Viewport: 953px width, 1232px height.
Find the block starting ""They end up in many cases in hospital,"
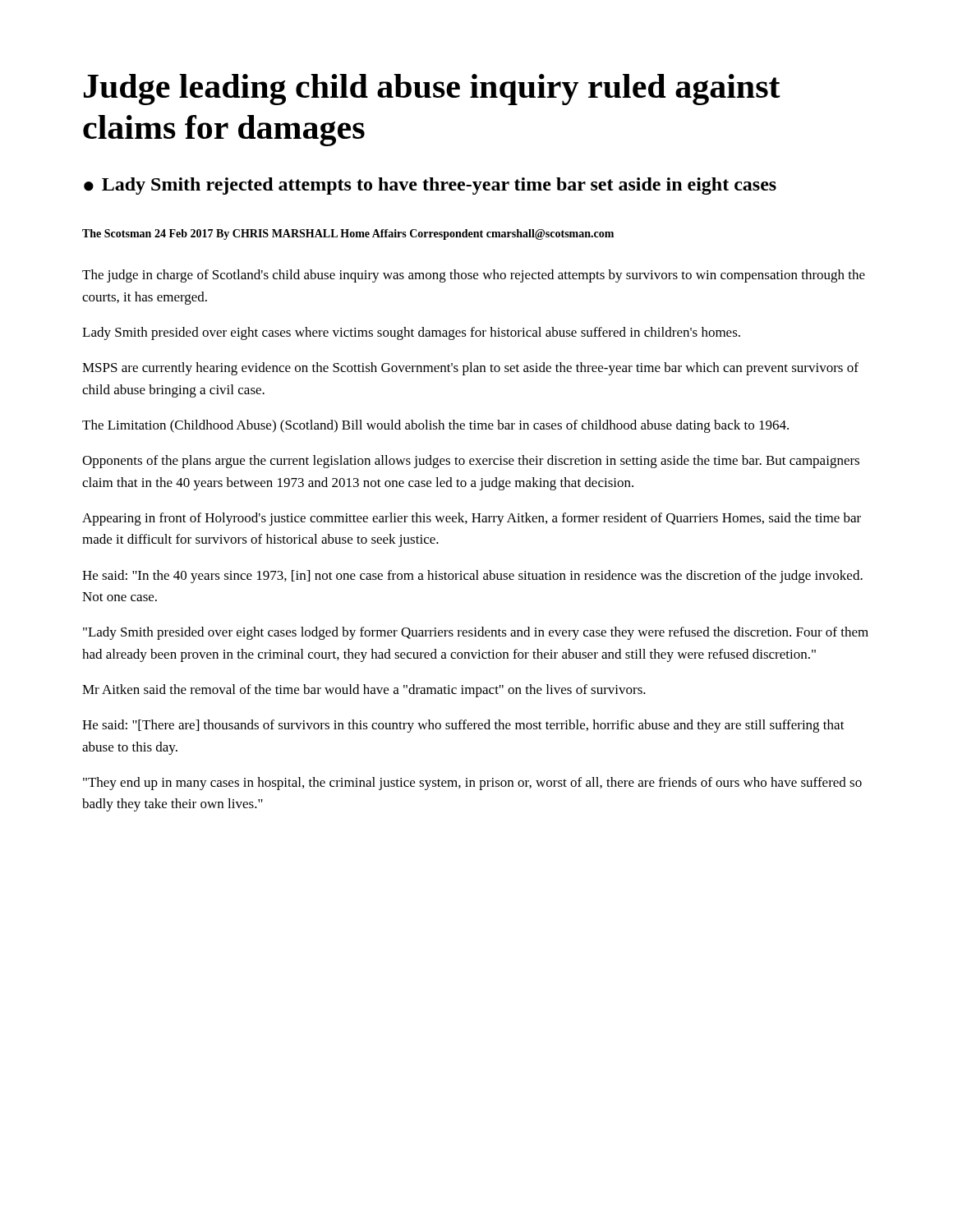click(476, 794)
